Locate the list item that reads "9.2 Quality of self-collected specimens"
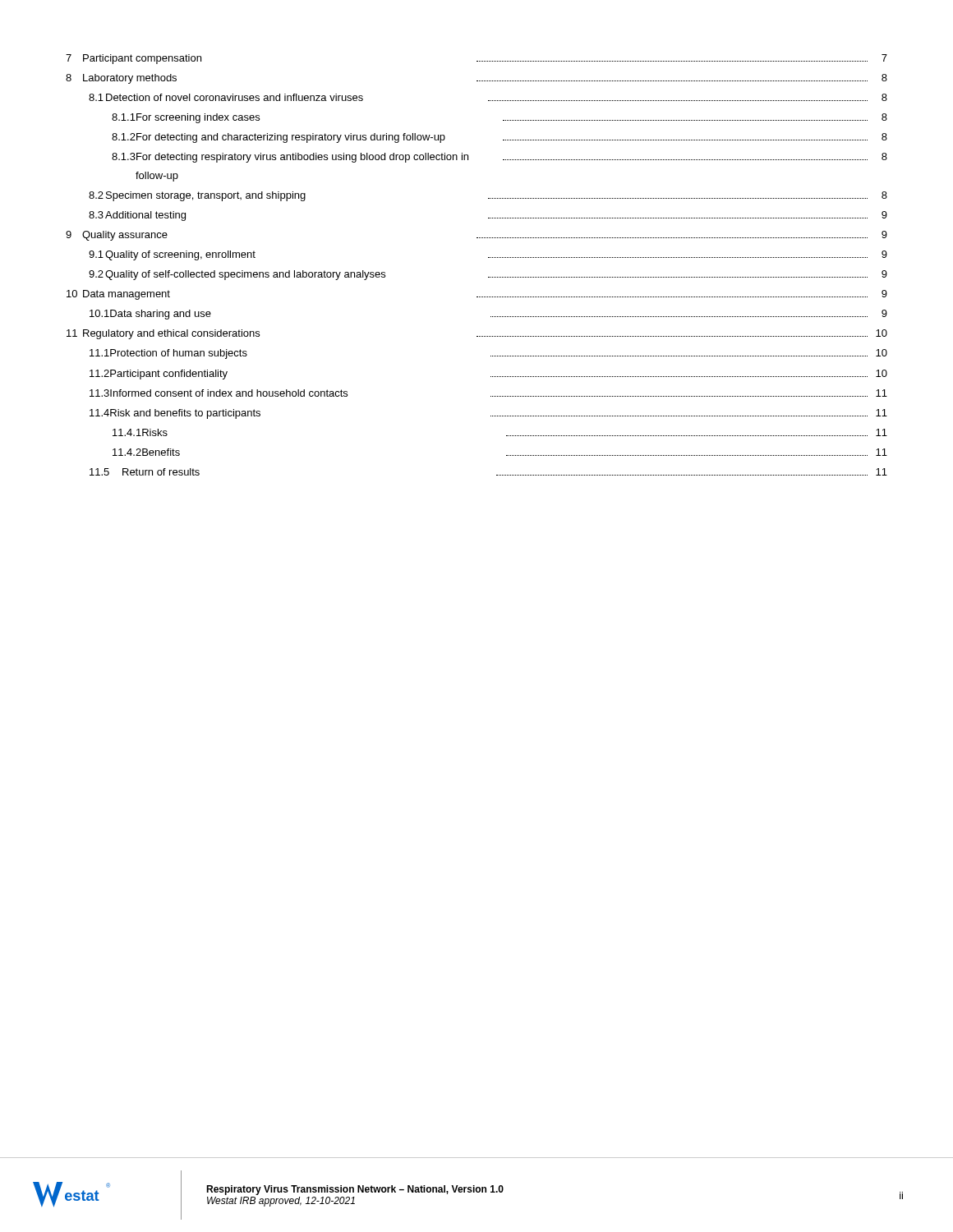 (x=488, y=274)
